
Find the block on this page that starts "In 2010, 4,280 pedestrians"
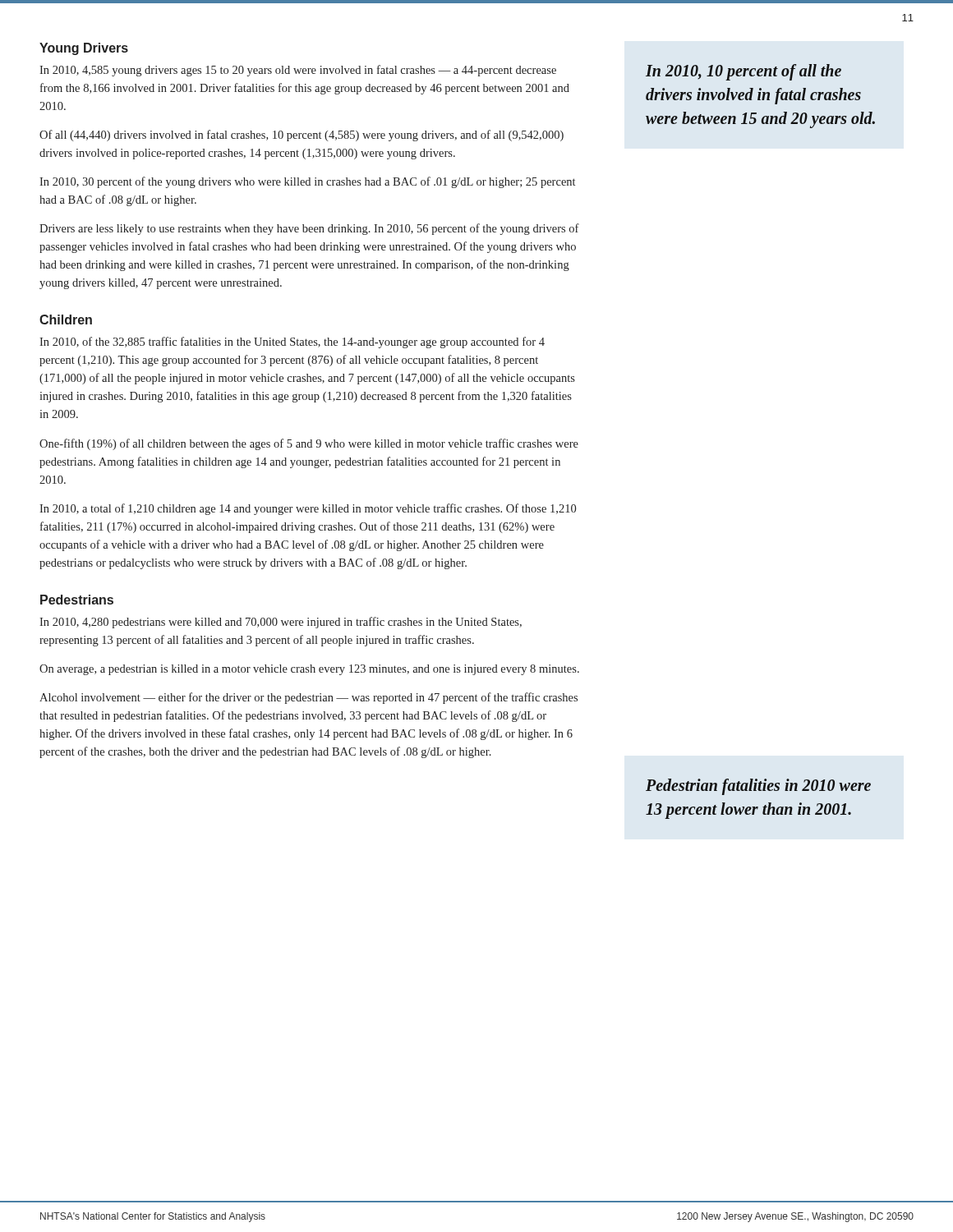point(281,631)
